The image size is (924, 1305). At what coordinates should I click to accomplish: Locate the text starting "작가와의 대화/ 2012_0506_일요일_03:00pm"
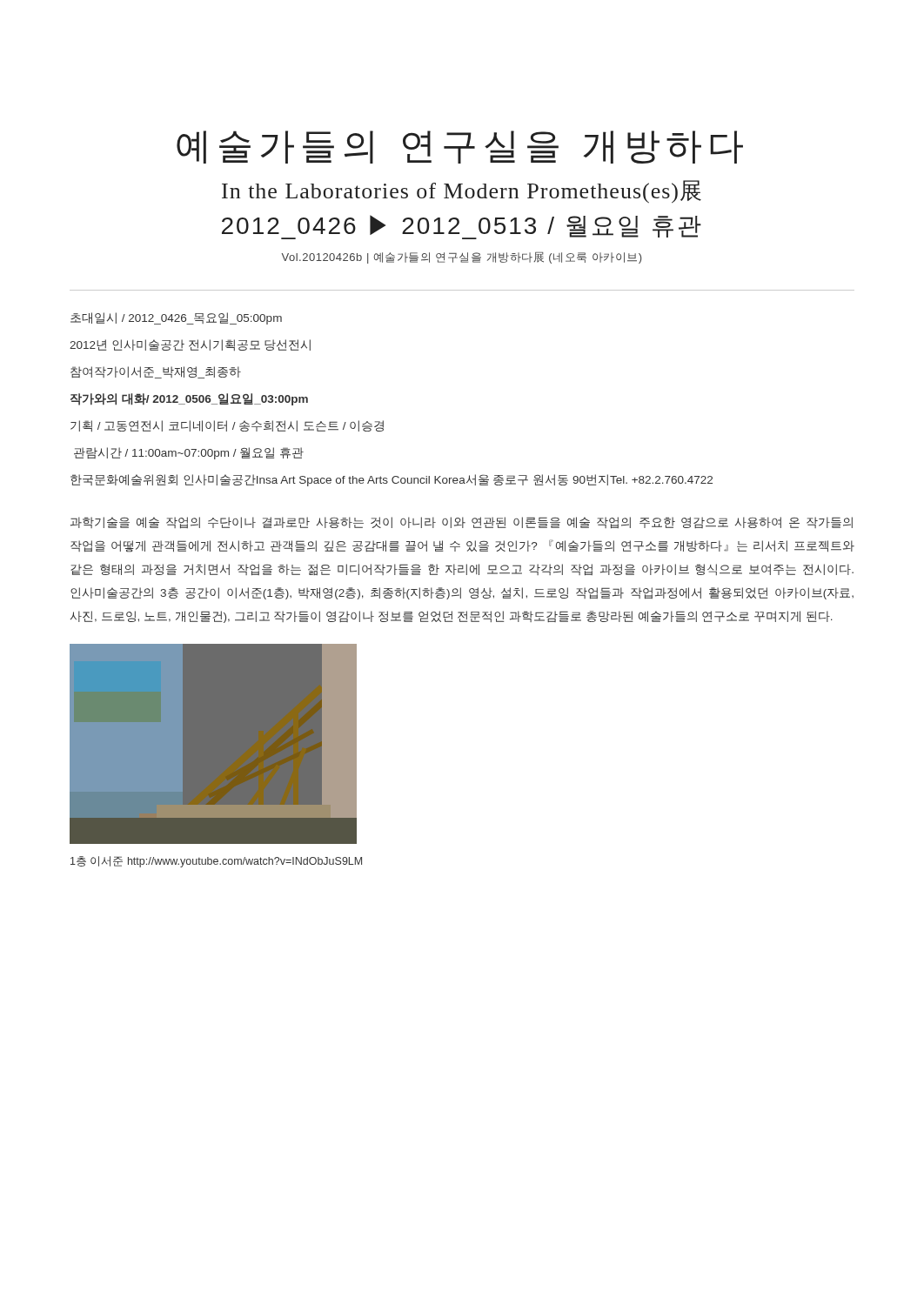(x=189, y=399)
